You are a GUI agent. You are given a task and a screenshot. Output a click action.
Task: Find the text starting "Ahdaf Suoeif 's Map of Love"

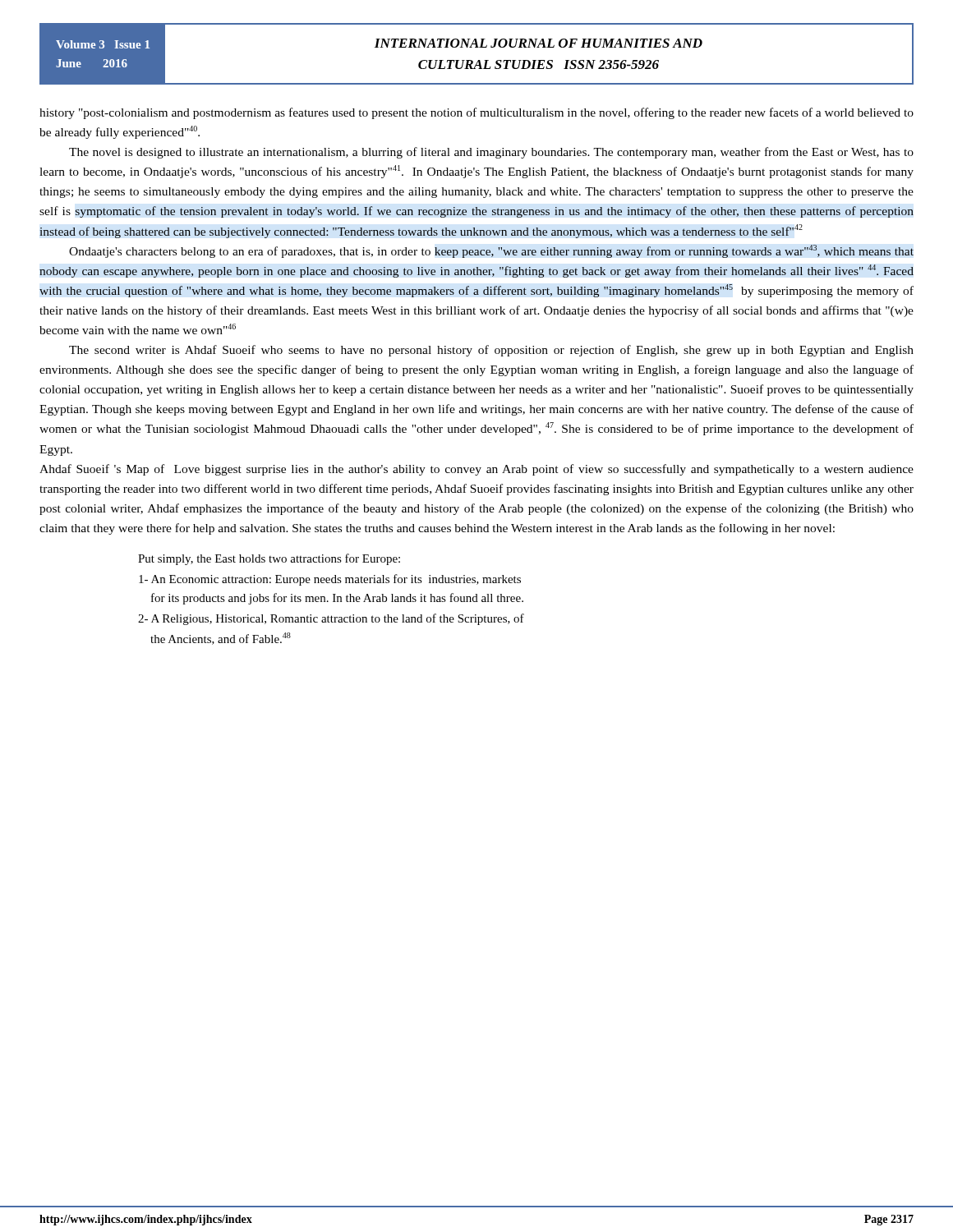(476, 498)
